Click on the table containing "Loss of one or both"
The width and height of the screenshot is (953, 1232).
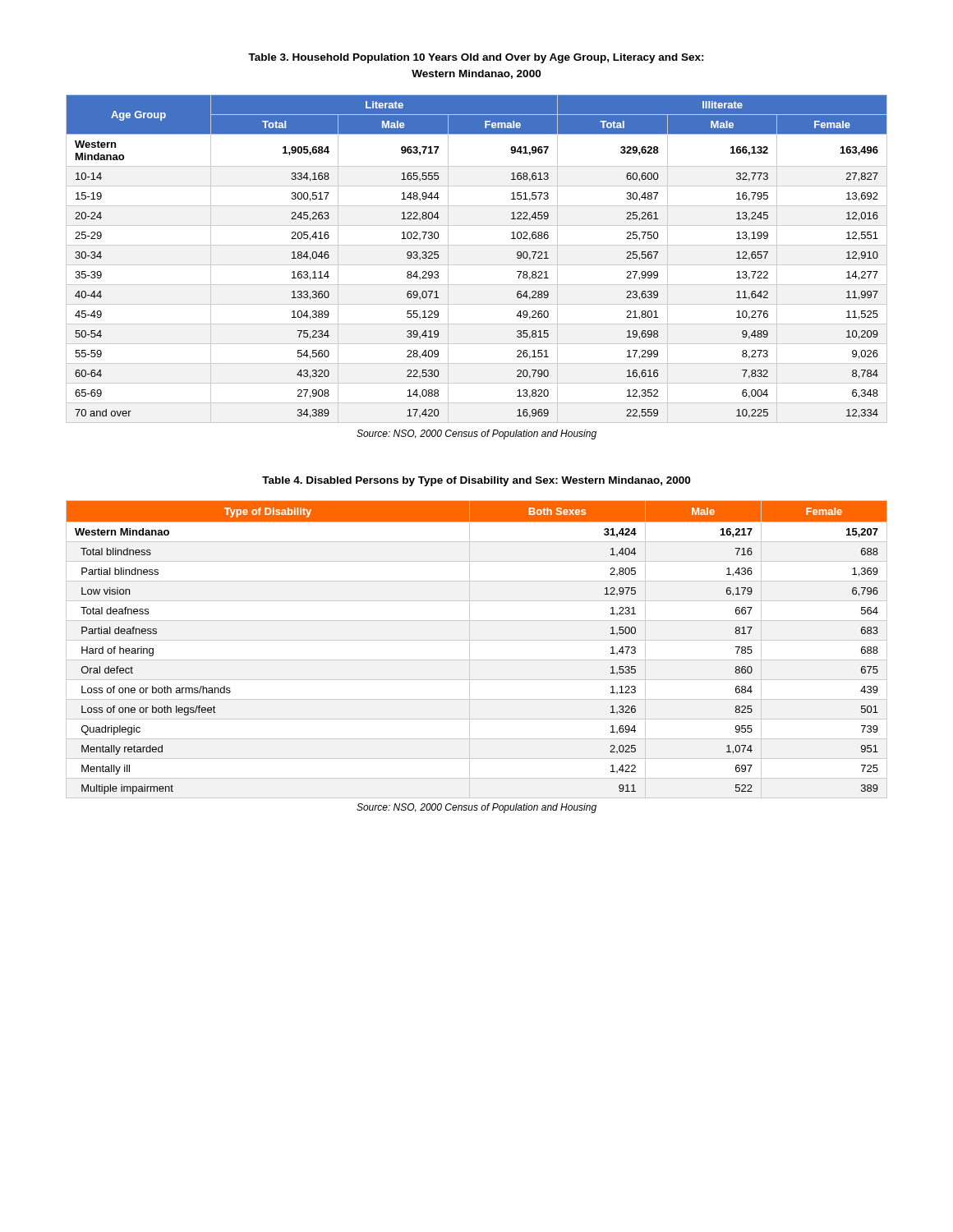coord(476,649)
